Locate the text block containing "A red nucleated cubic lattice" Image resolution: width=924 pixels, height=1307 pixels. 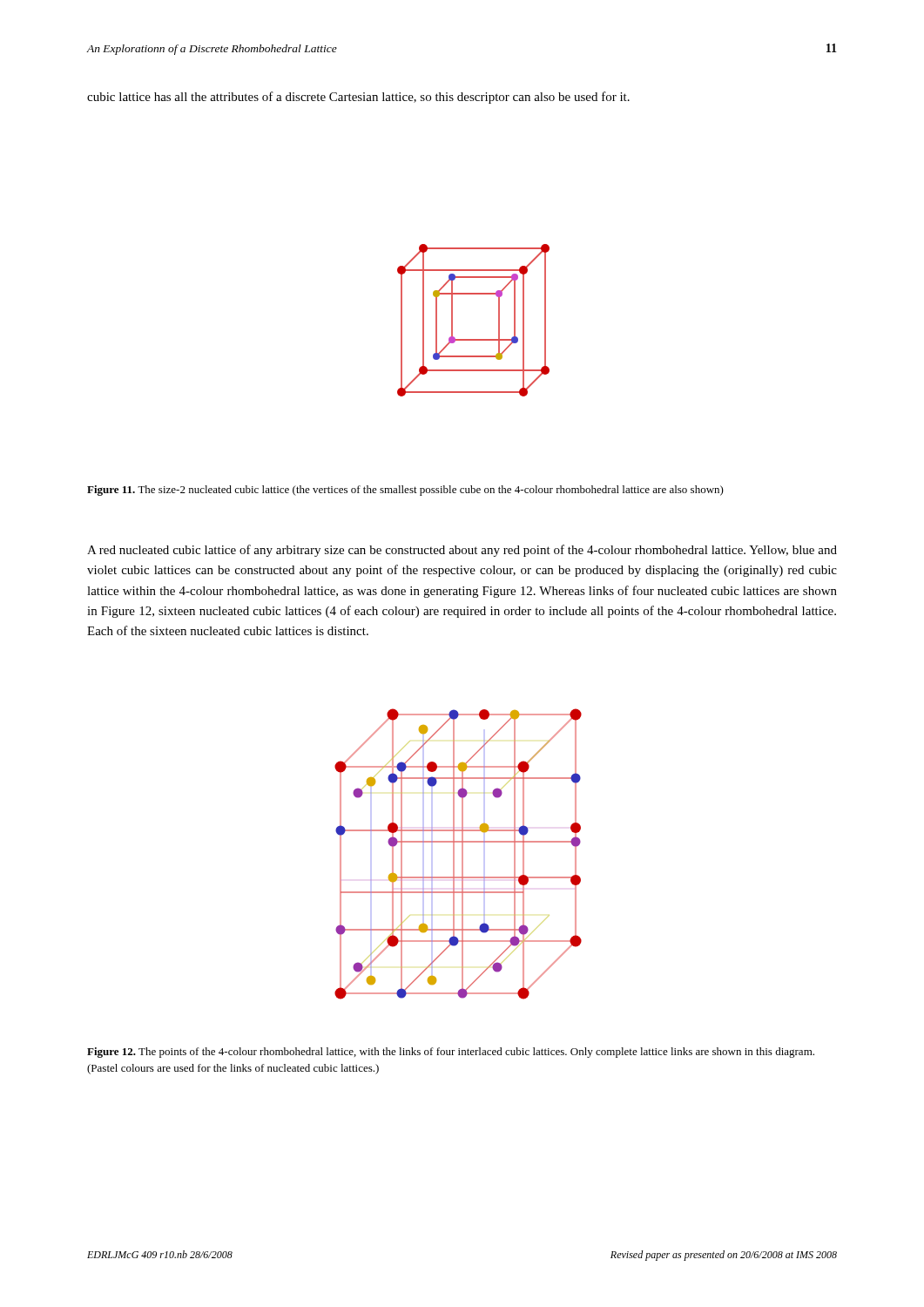tap(462, 590)
